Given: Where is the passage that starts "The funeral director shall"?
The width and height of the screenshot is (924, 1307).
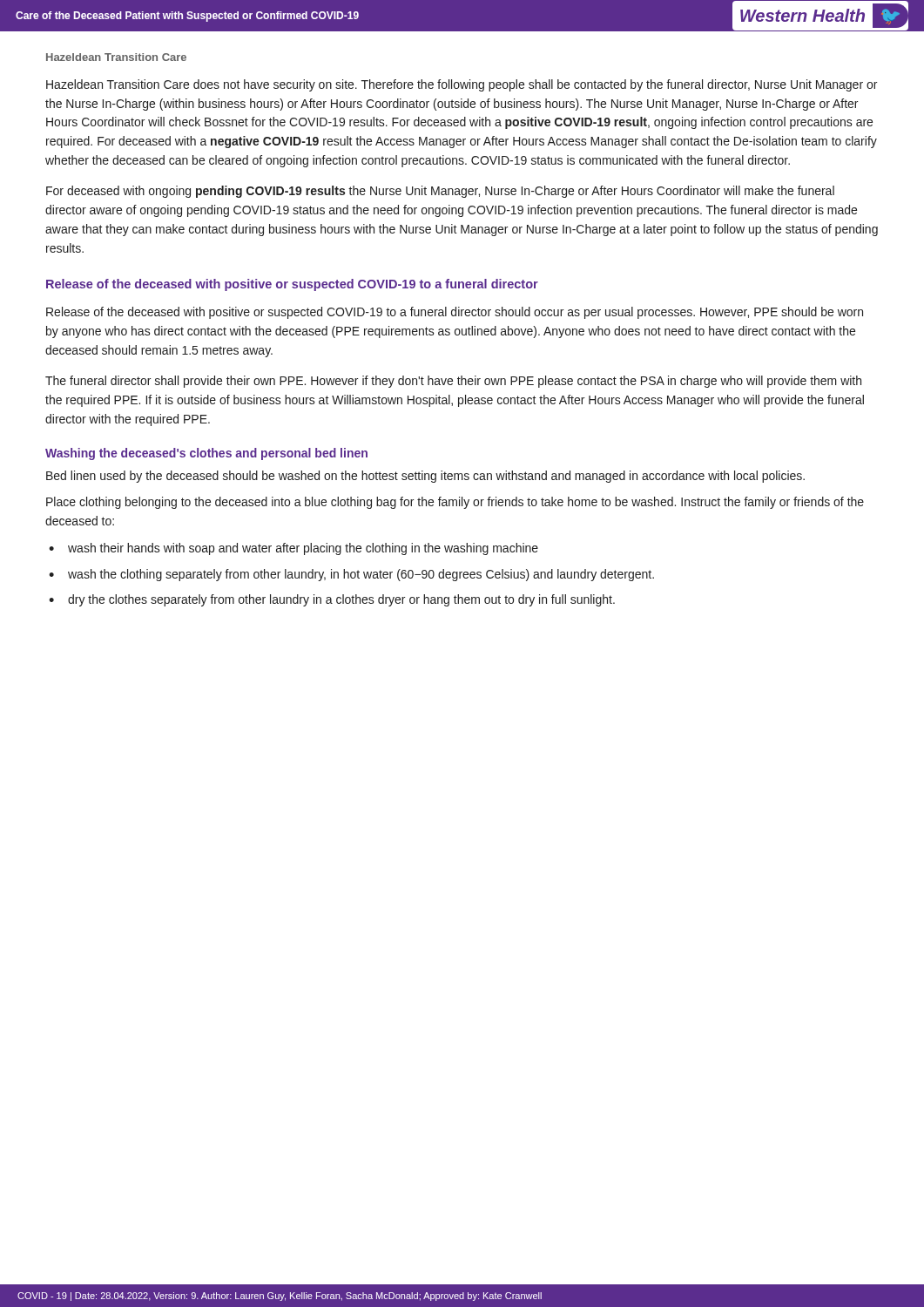Looking at the screenshot, I should [x=455, y=400].
